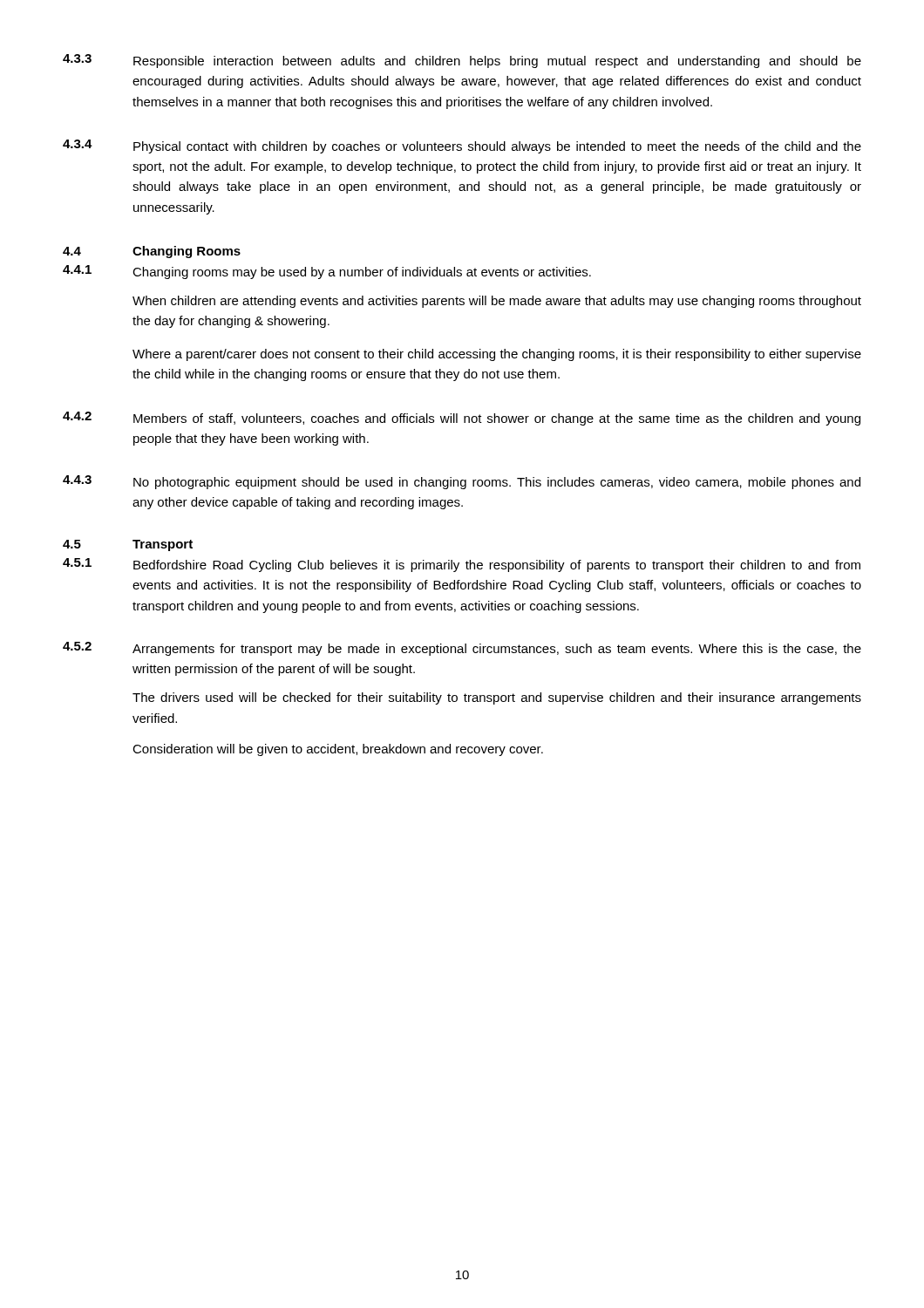Select the region starting "4.5 Transport"
This screenshot has height=1308, width=924.
(128, 544)
